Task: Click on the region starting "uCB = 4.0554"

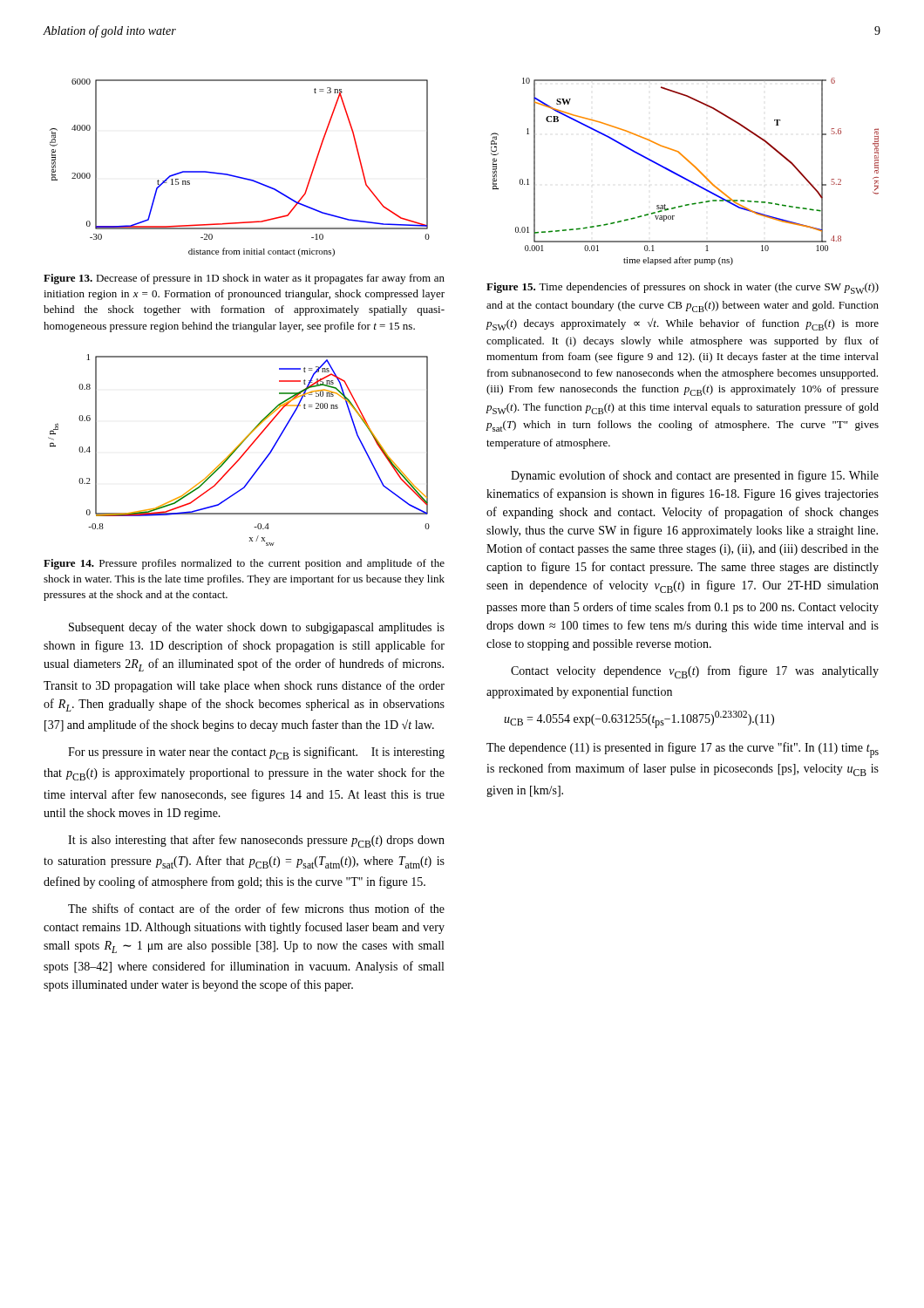Action: 639,719
